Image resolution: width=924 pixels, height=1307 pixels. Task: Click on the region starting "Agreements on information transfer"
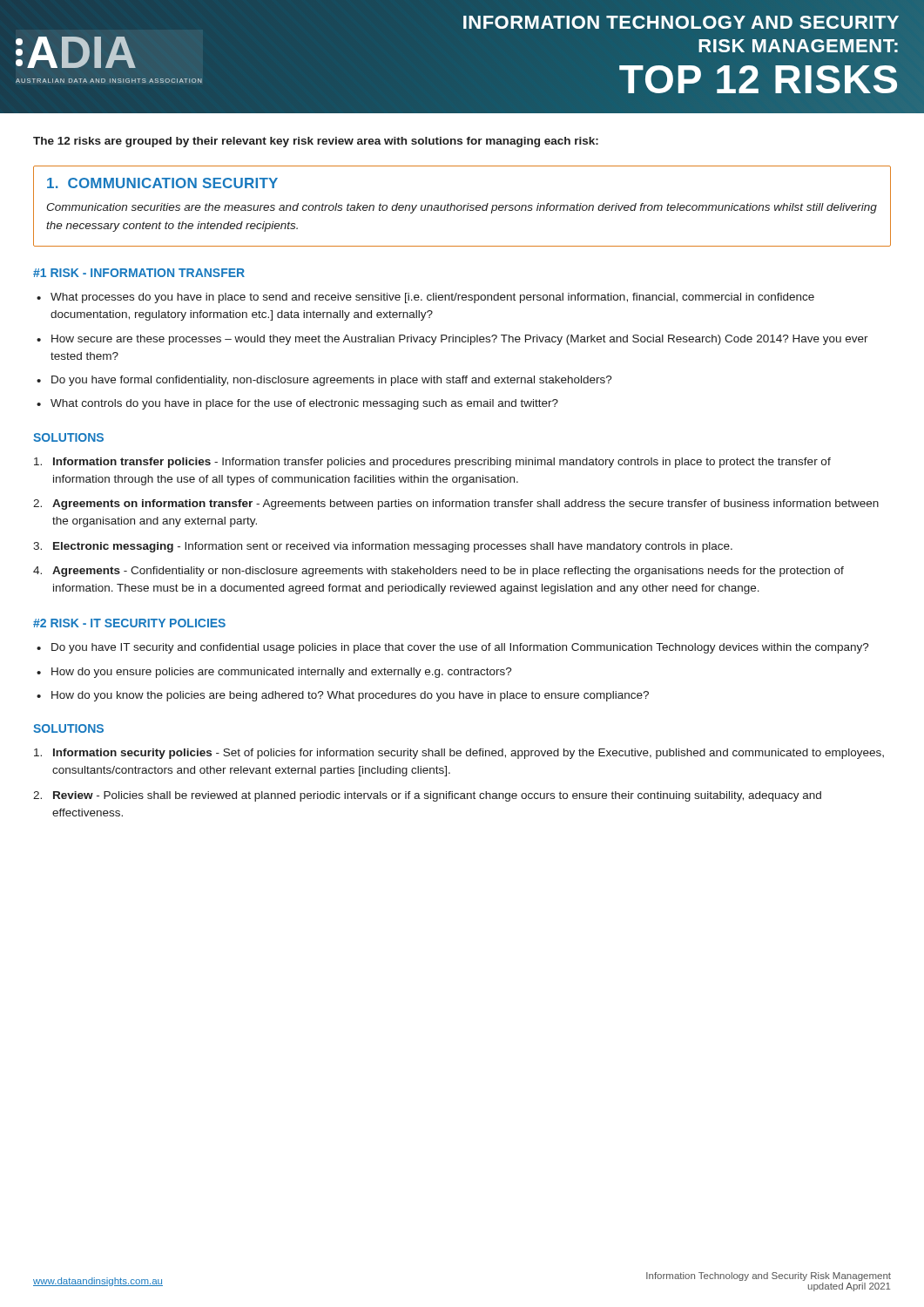462,513
